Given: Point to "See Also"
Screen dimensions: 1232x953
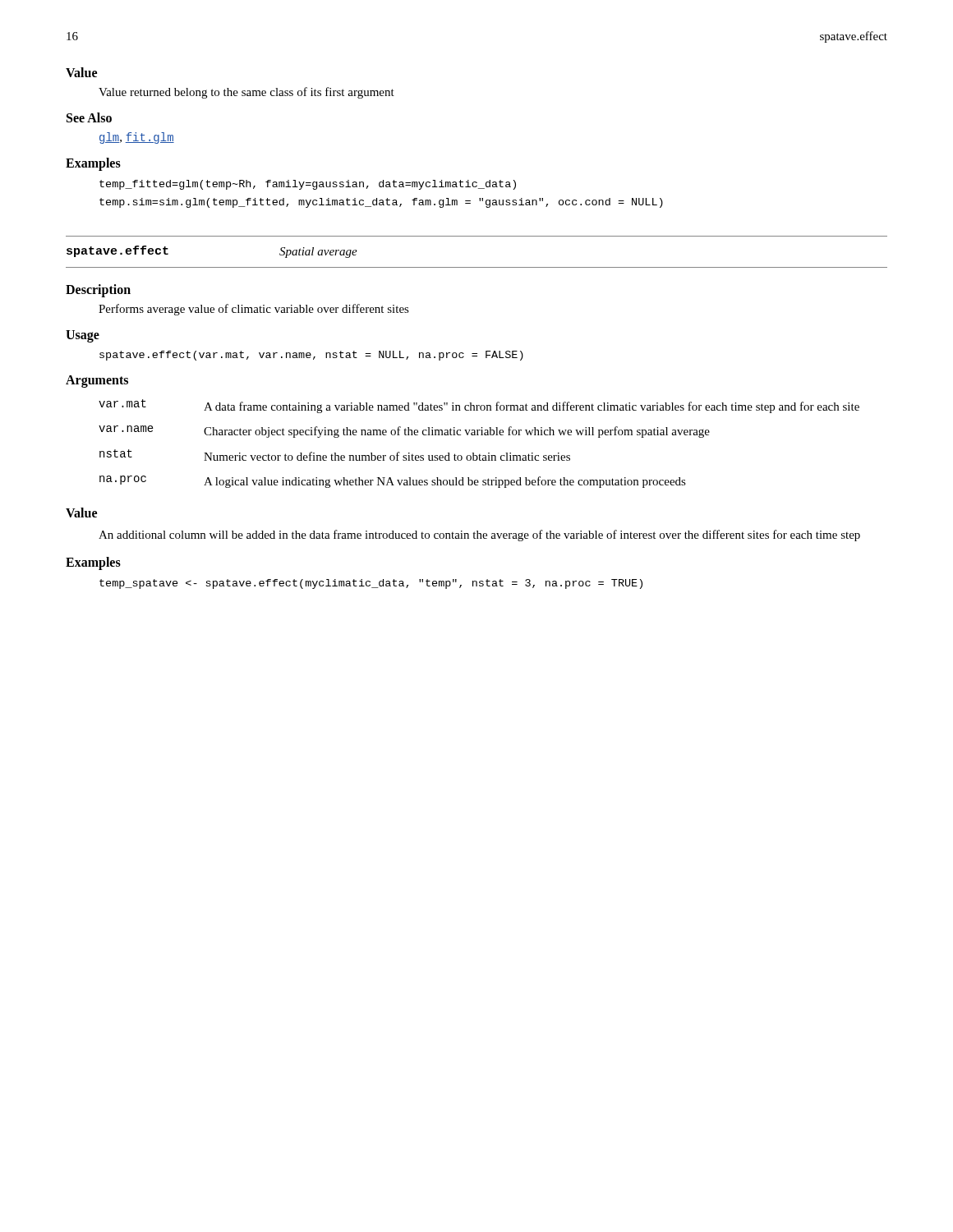Looking at the screenshot, I should tap(89, 118).
